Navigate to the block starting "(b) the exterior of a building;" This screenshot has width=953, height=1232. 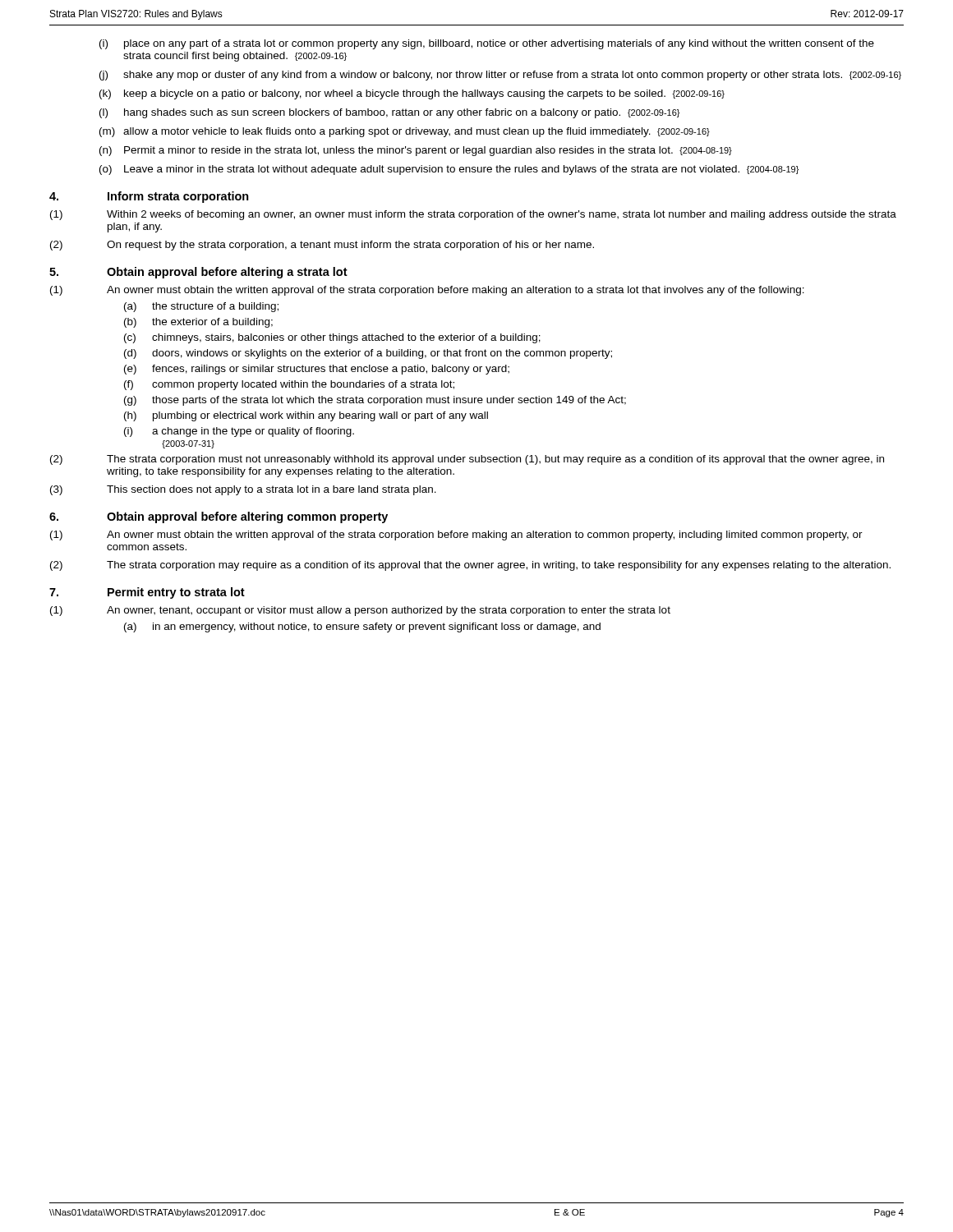[x=513, y=322]
